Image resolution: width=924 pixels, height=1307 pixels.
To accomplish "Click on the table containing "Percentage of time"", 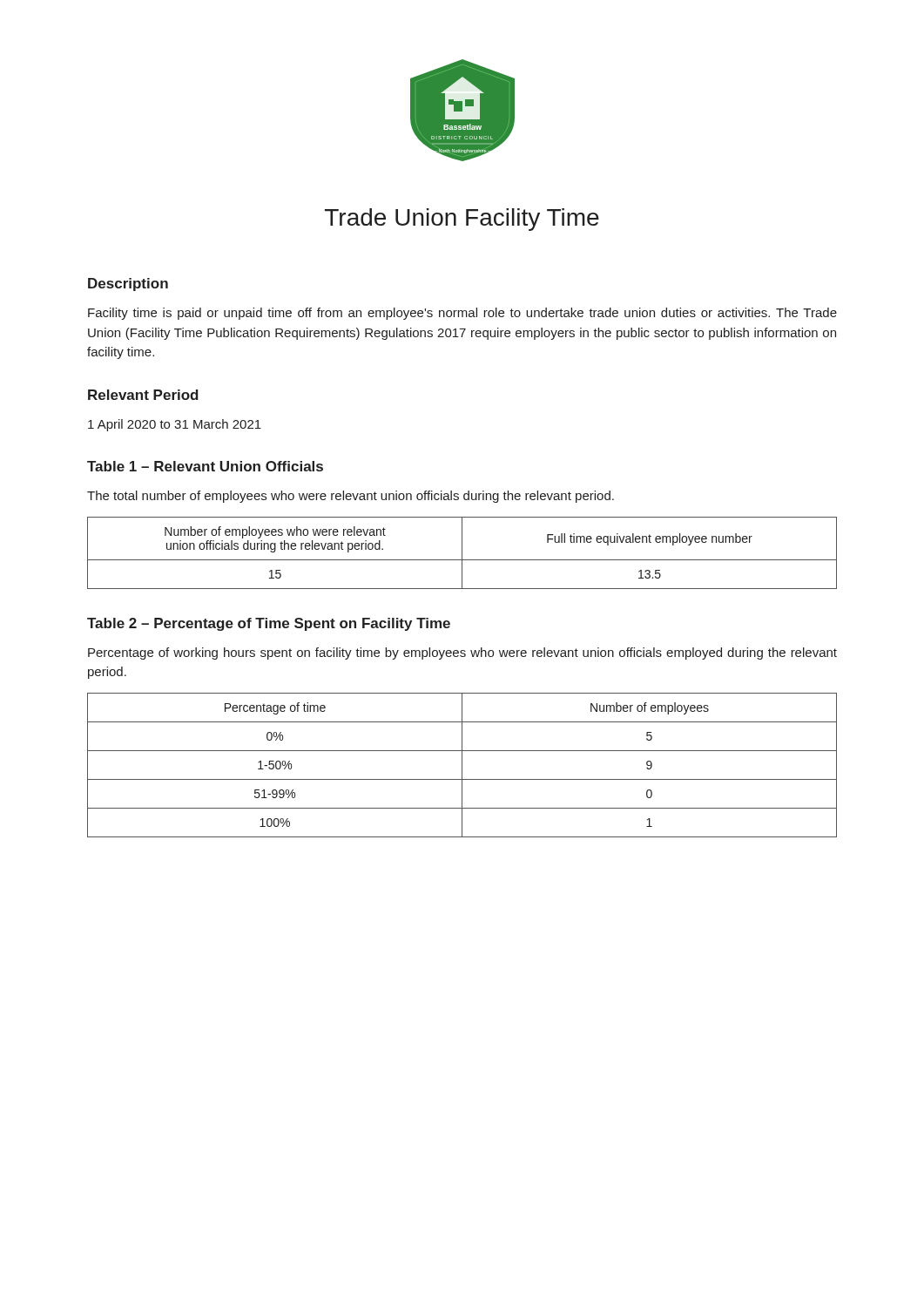I will click(462, 765).
